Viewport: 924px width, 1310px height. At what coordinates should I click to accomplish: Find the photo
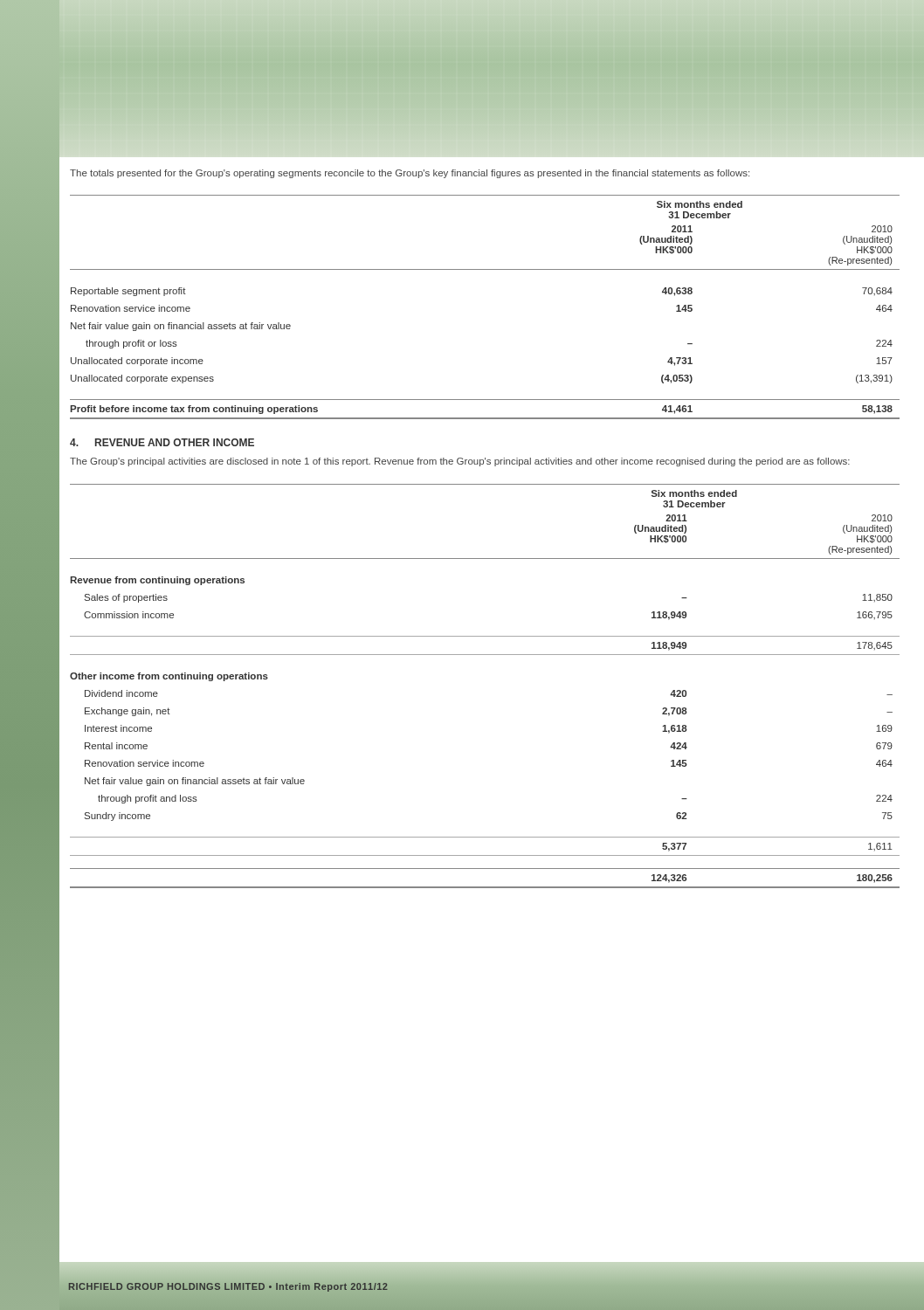click(462, 79)
